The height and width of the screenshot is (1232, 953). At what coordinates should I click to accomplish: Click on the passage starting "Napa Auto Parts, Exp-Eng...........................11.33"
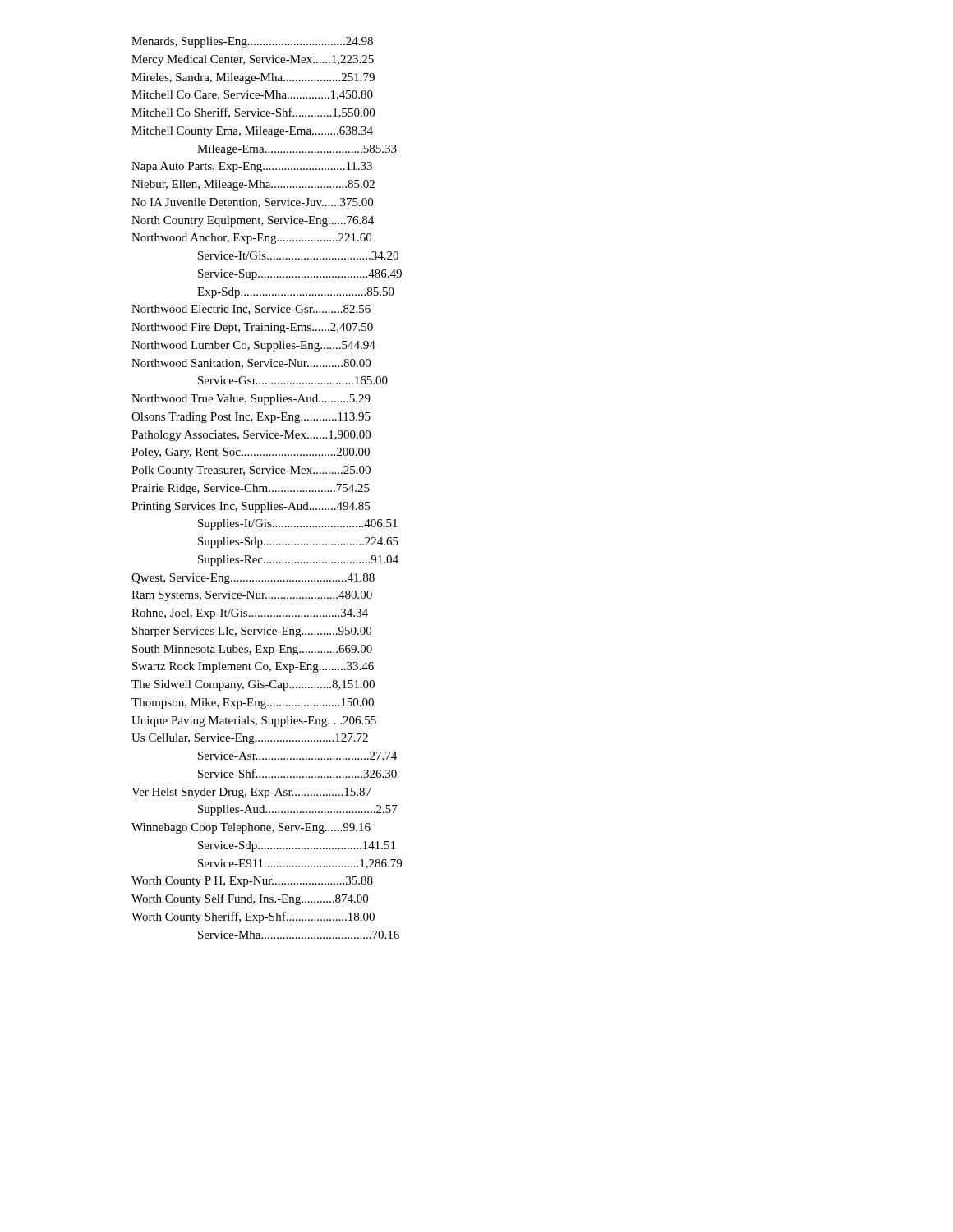pyautogui.click(x=252, y=166)
